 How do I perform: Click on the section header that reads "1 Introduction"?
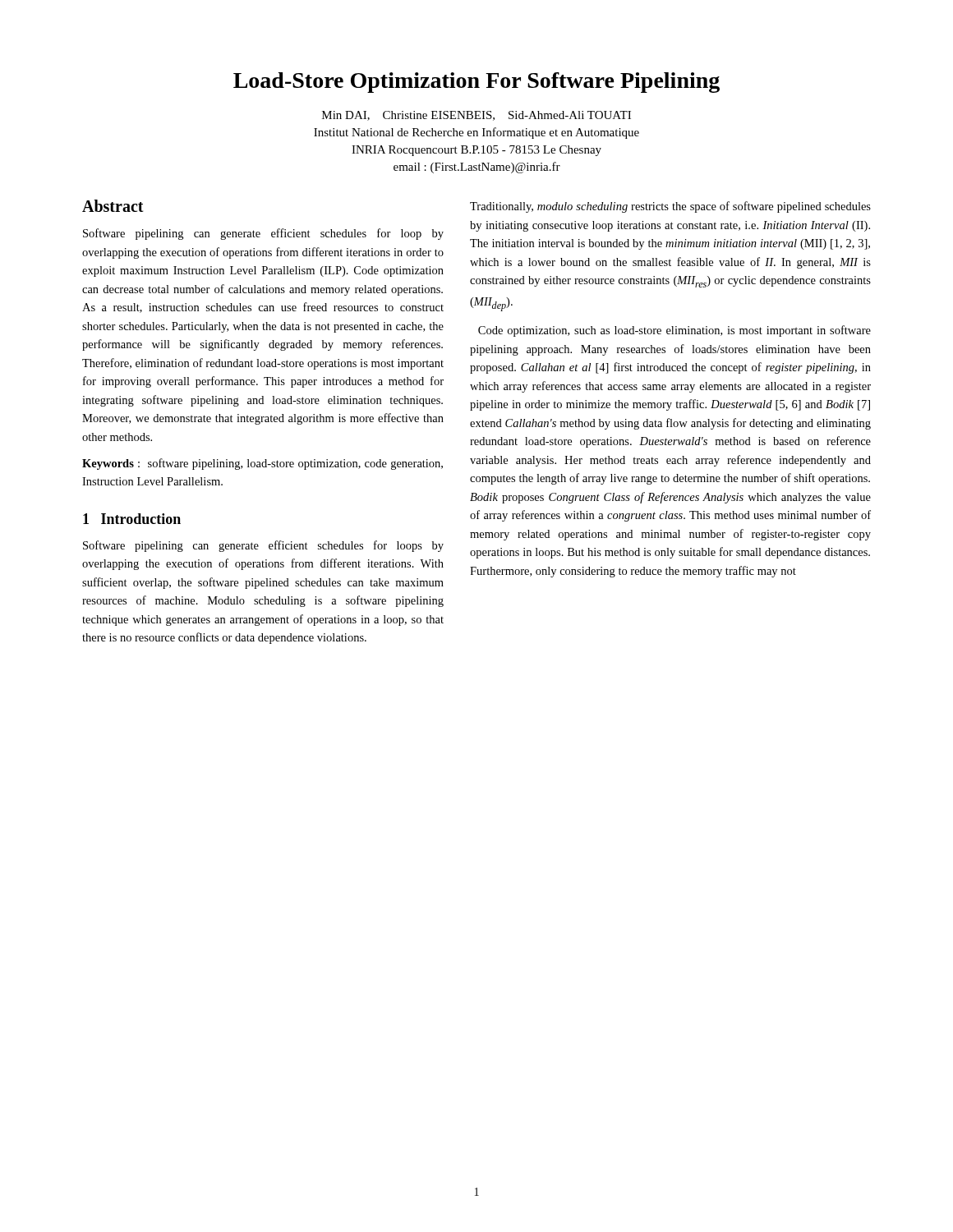click(132, 519)
